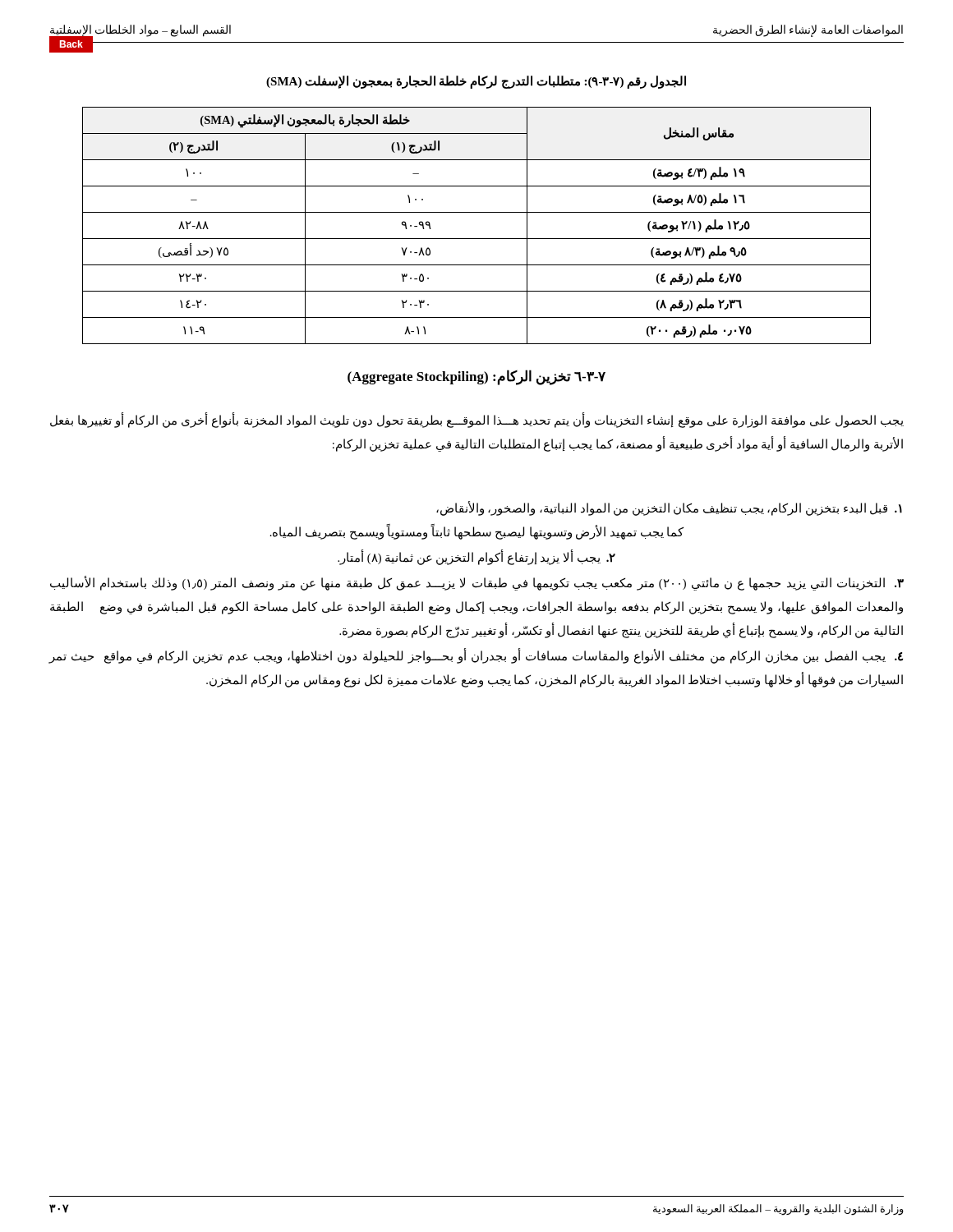Screen dimensions: 1232x953
Task: Locate the text block containing "يجب الحصول على موافقة الوزارة على موقع إنشاء"
Action: (476, 432)
